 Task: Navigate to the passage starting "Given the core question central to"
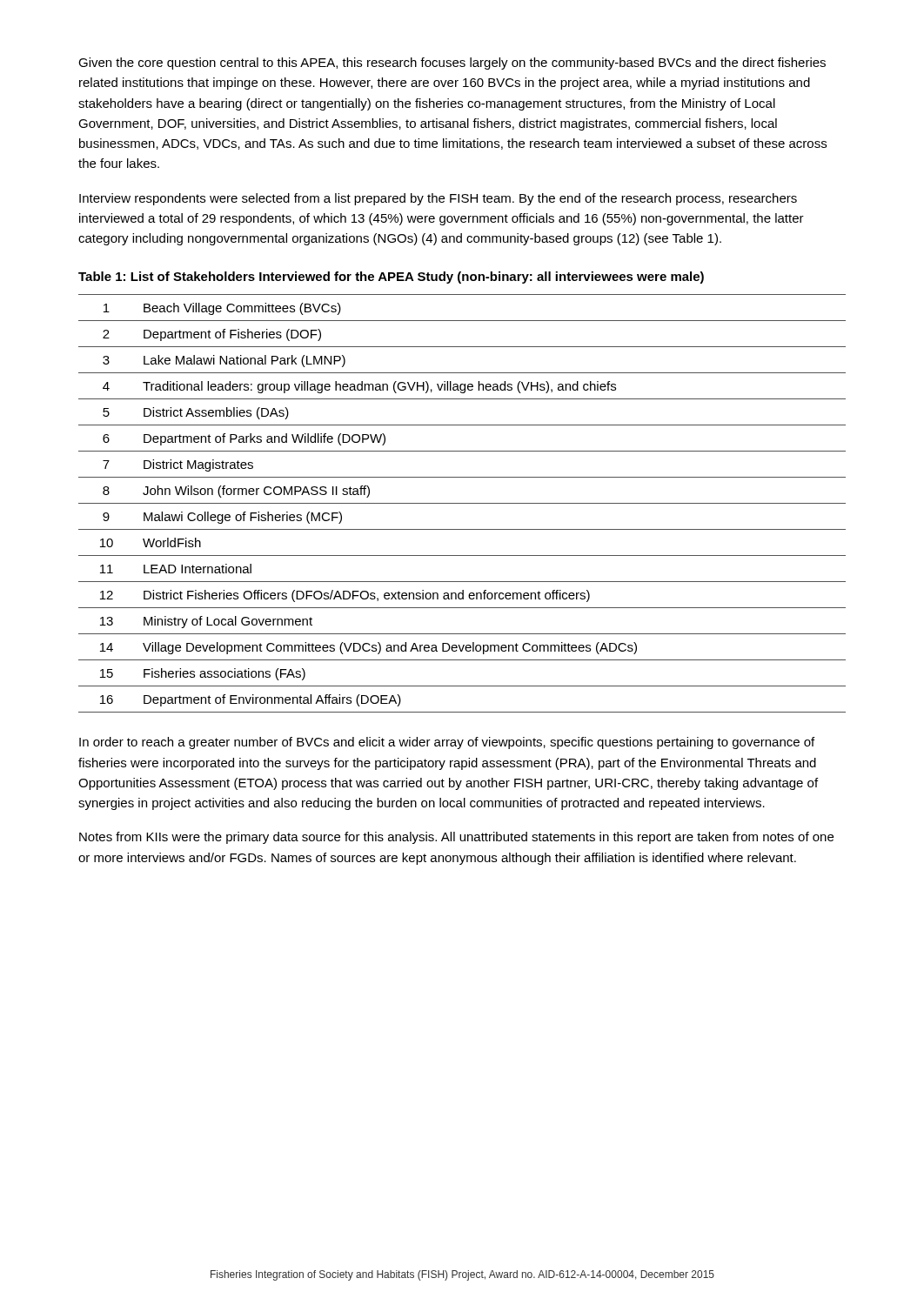pos(453,113)
